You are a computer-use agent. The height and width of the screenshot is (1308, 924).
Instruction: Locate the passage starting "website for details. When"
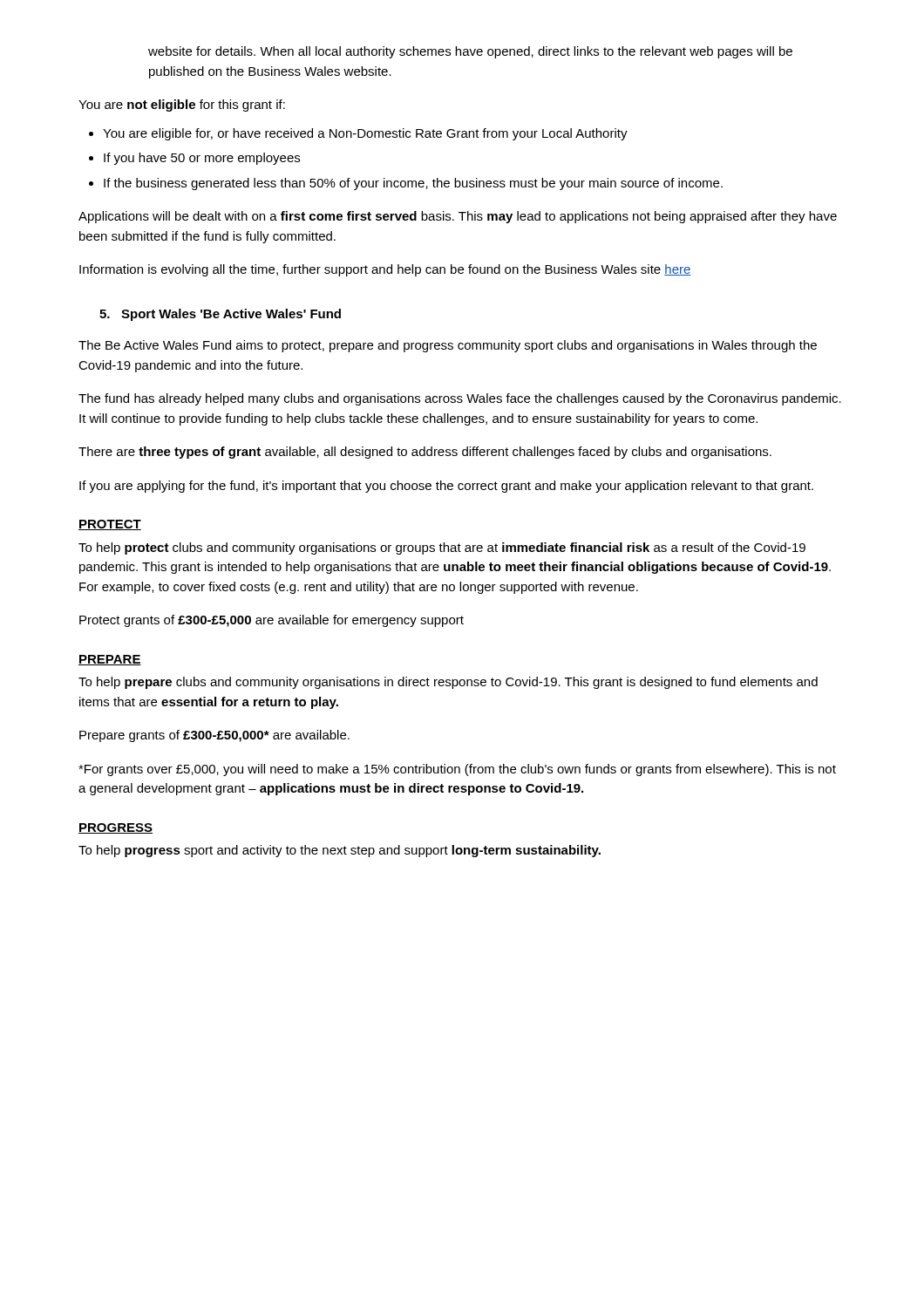click(471, 61)
